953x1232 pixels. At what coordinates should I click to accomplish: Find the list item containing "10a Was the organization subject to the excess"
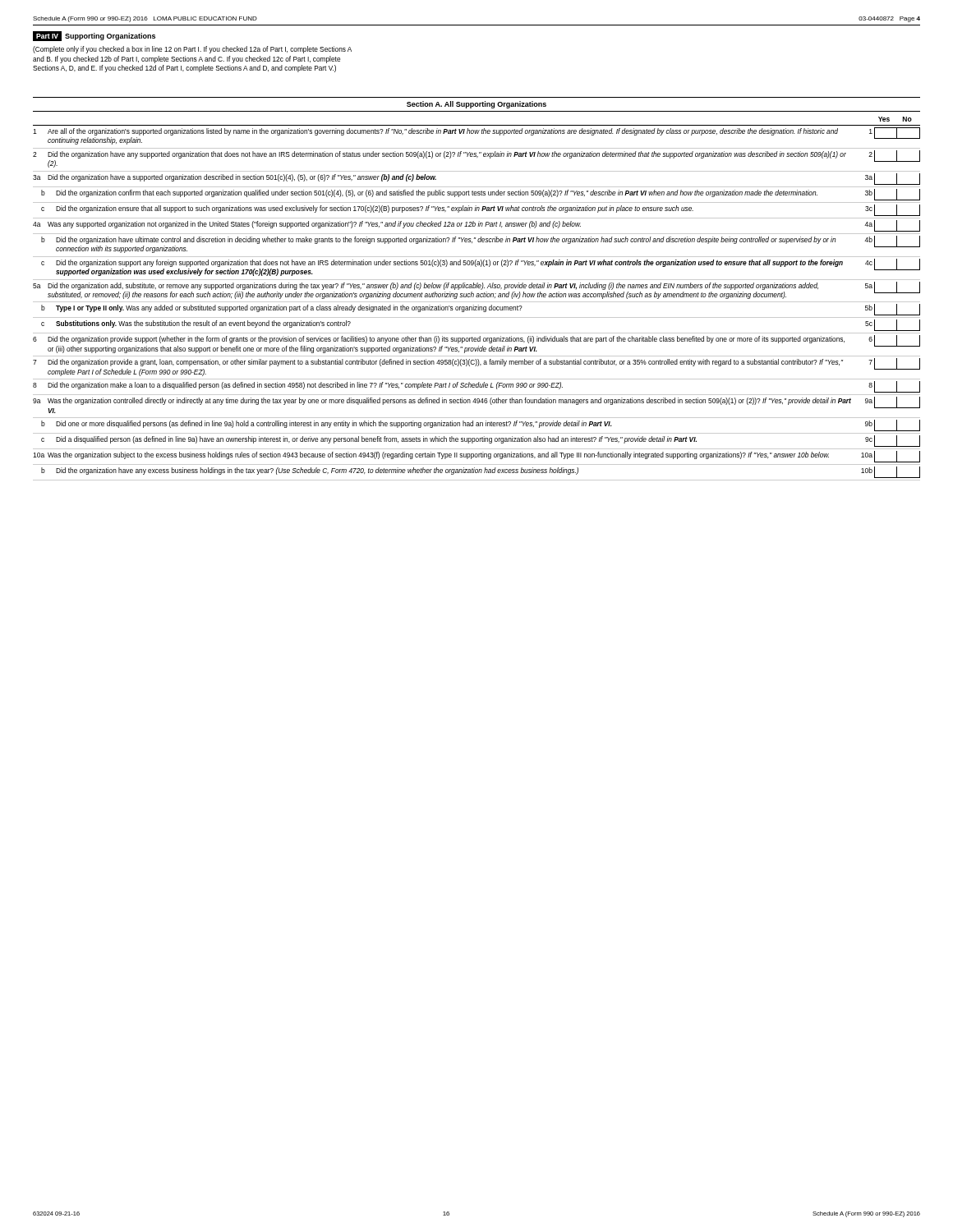click(476, 456)
